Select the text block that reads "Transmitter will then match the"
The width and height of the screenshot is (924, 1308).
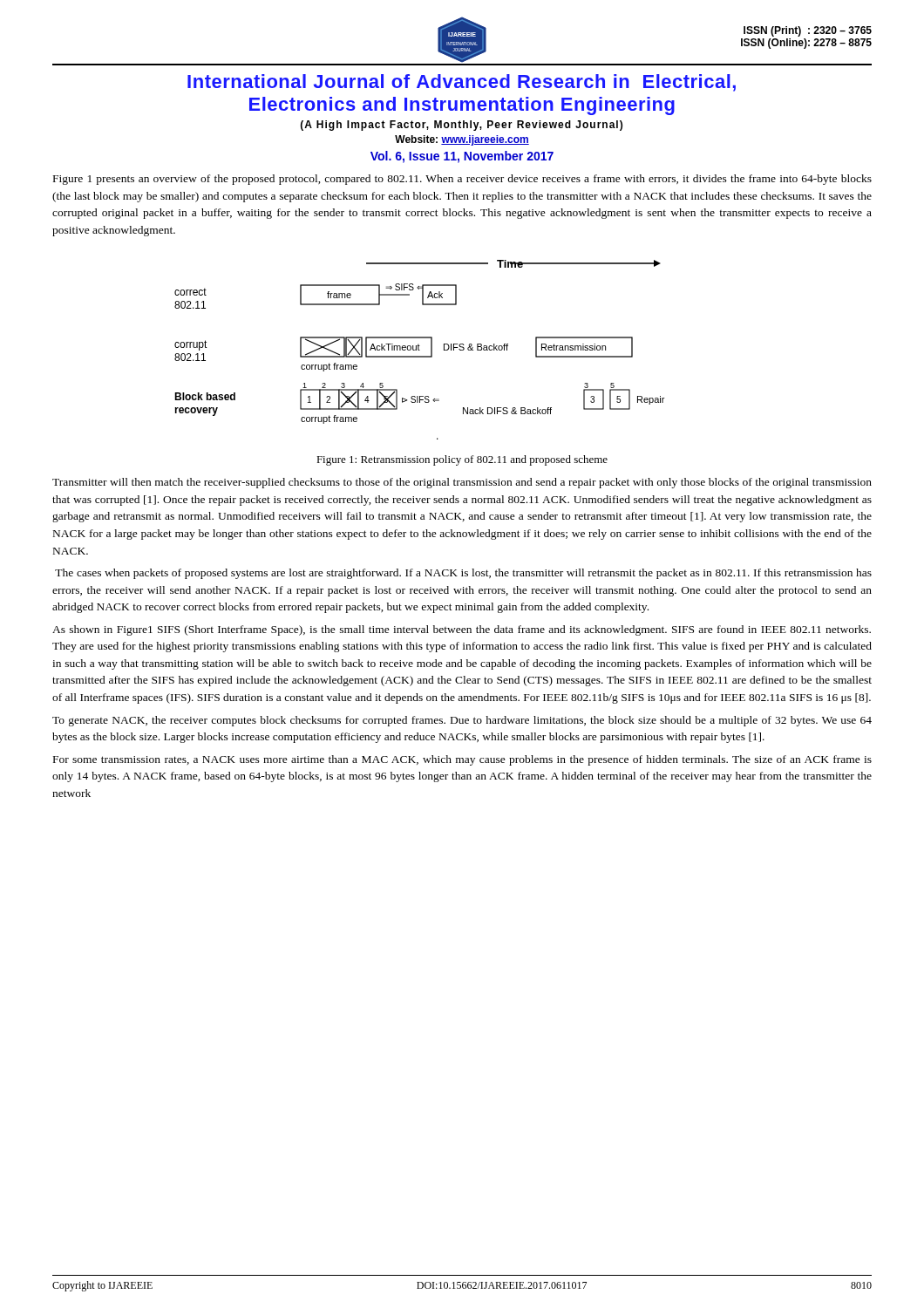click(x=462, y=516)
